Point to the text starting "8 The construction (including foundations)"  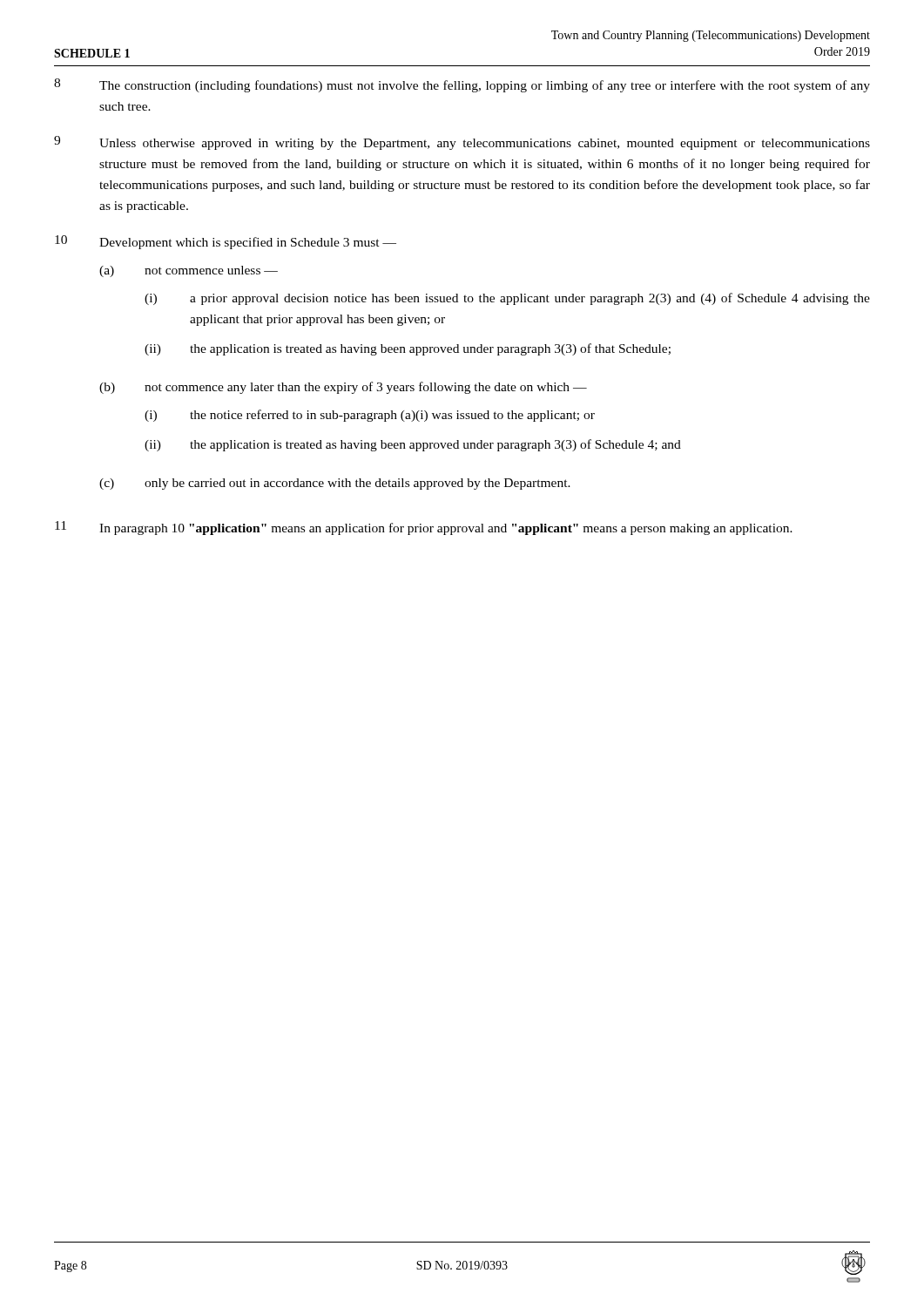pos(462,96)
